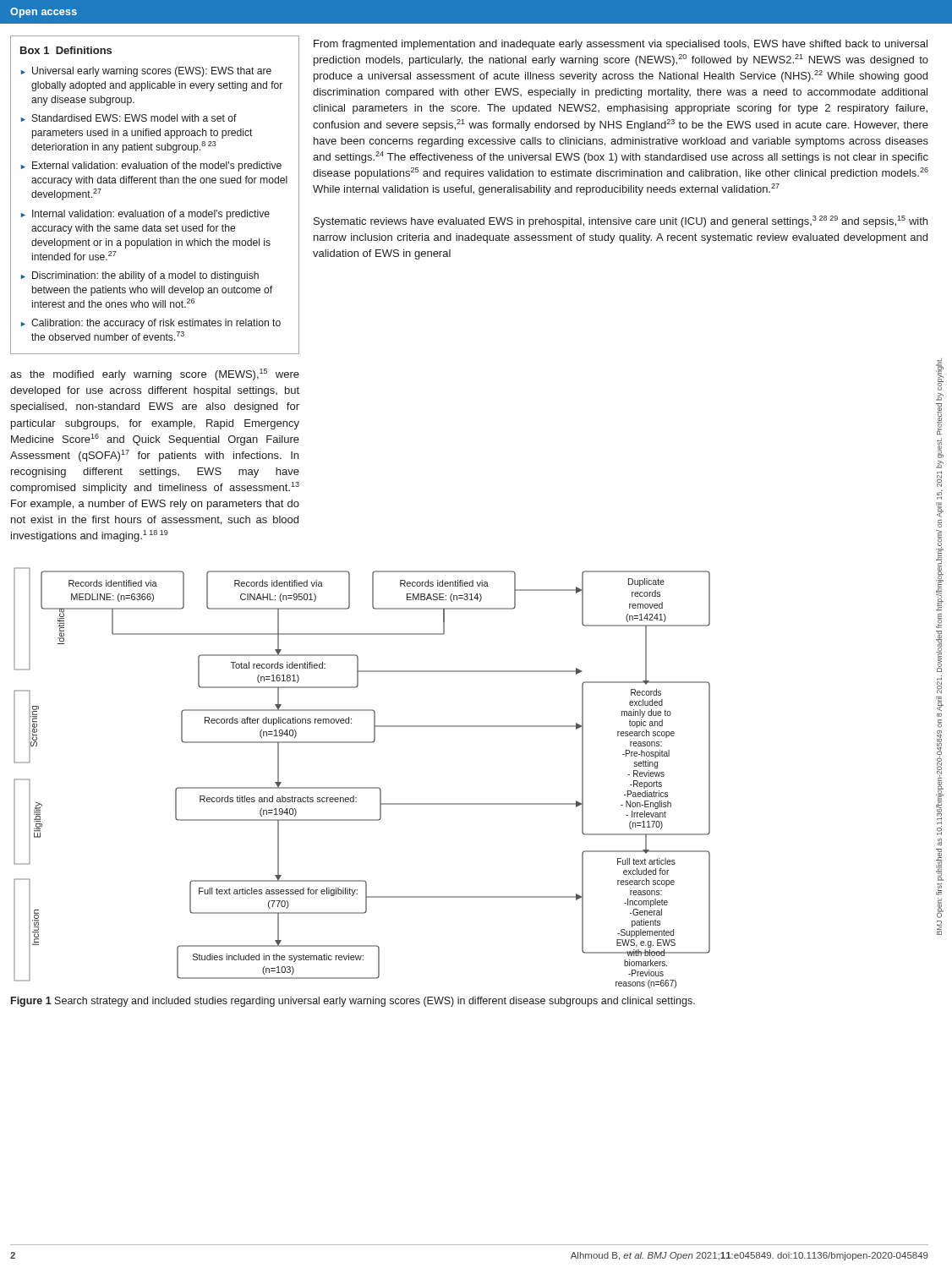The image size is (952, 1268).
Task: Select the text block with the text "as the modified early warning score (MEWS),15 were"
Action: [155, 455]
